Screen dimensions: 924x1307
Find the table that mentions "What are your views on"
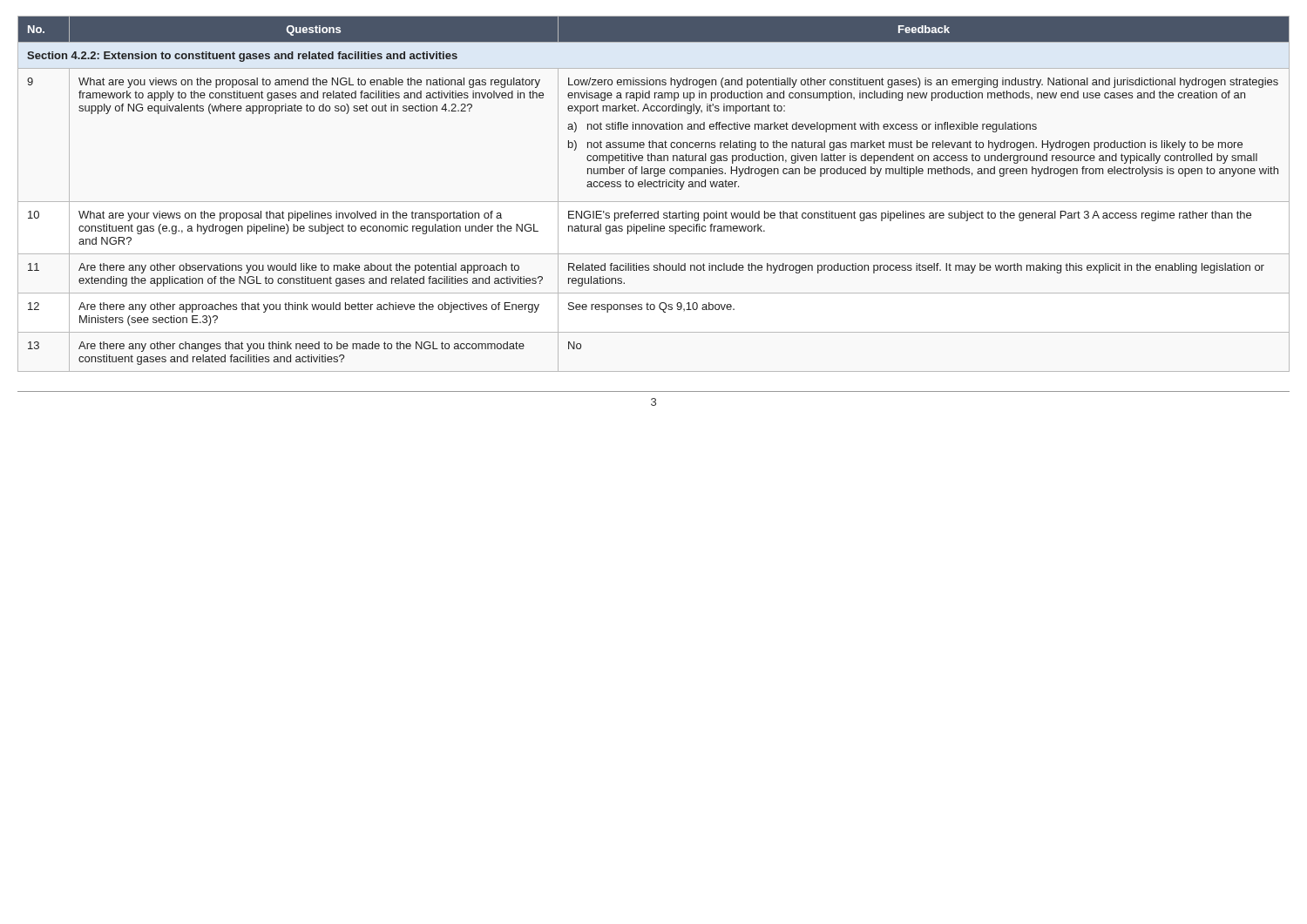654,194
